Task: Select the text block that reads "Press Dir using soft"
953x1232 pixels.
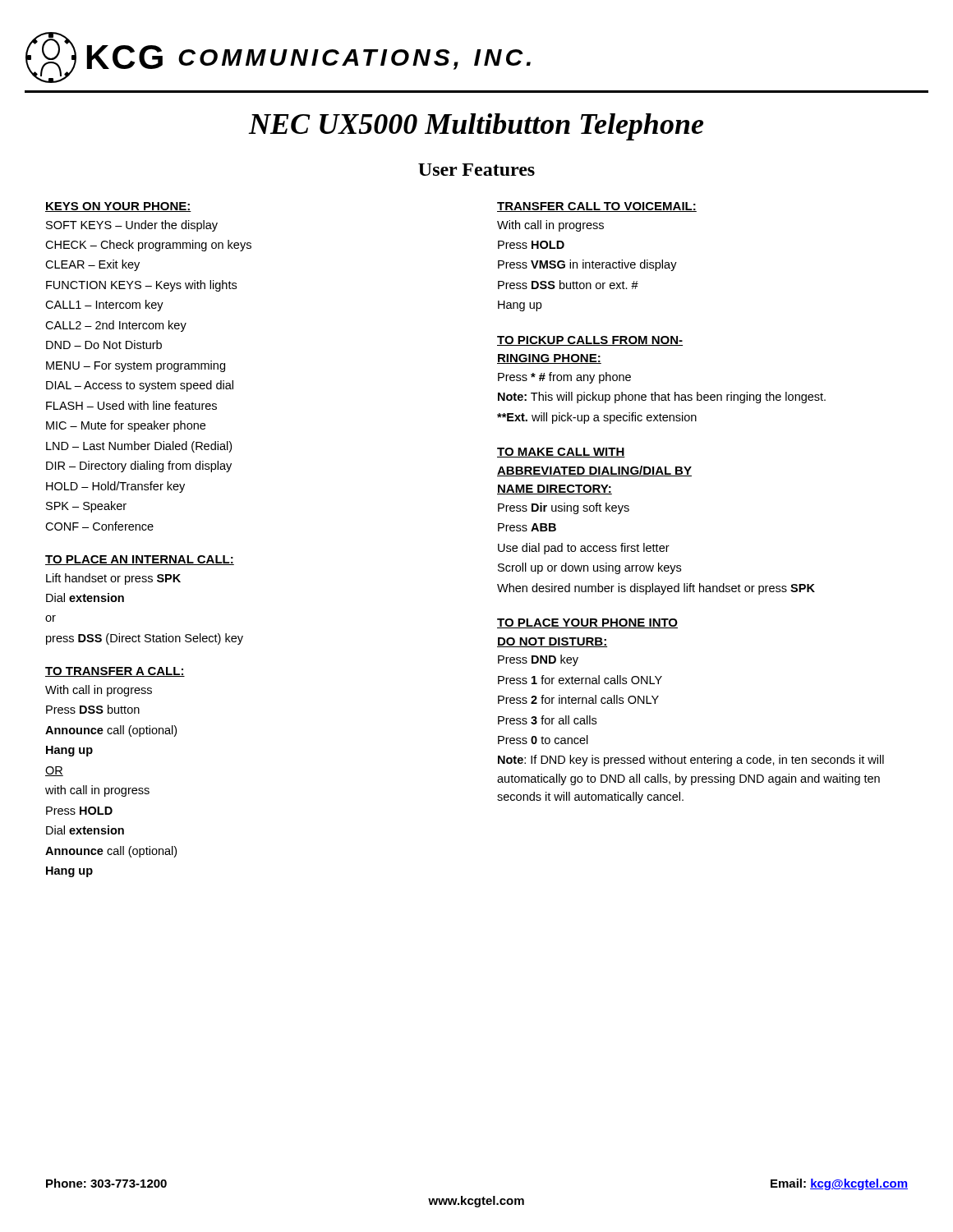Action: tap(564, 508)
